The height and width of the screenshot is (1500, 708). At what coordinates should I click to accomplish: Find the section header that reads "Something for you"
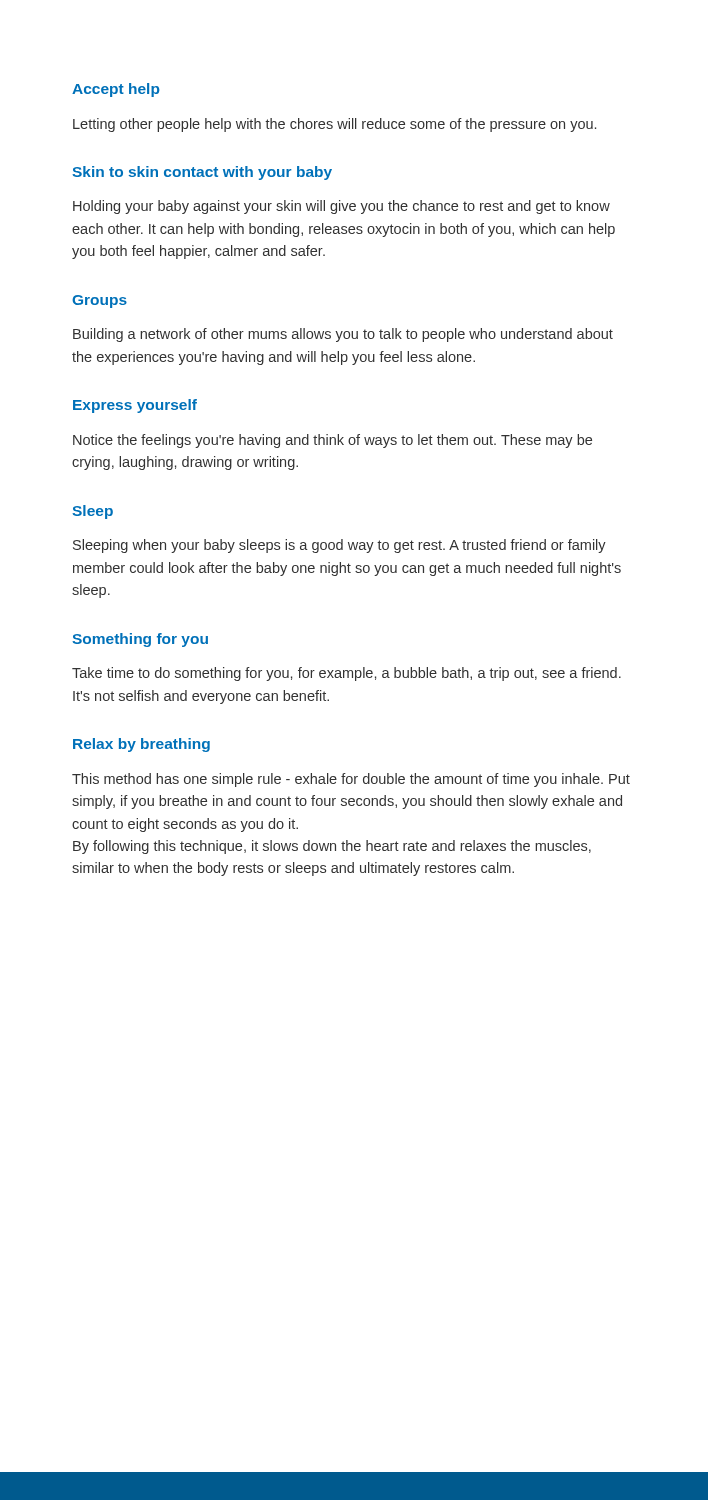point(140,640)
